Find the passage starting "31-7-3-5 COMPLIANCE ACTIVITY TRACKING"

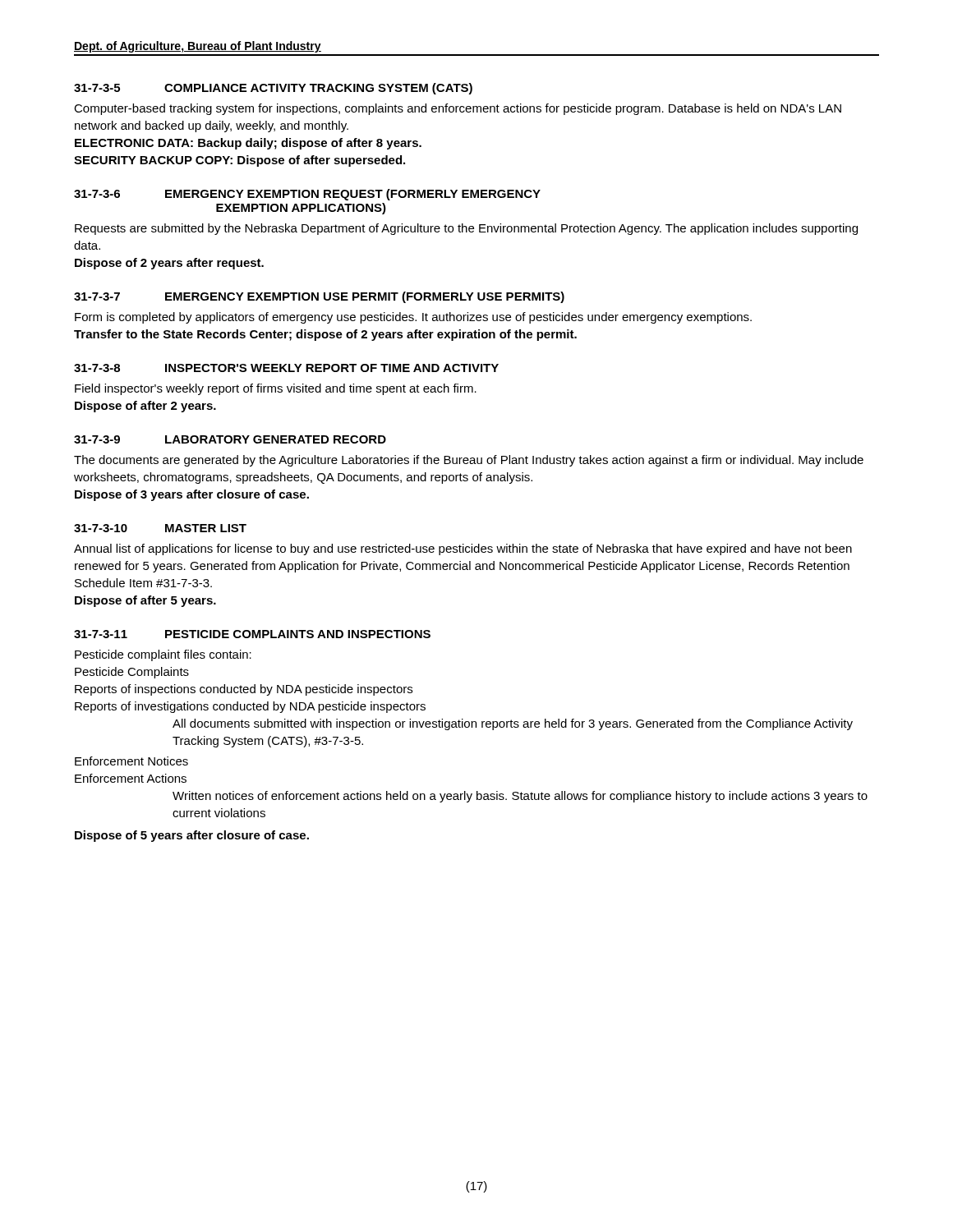476,87
